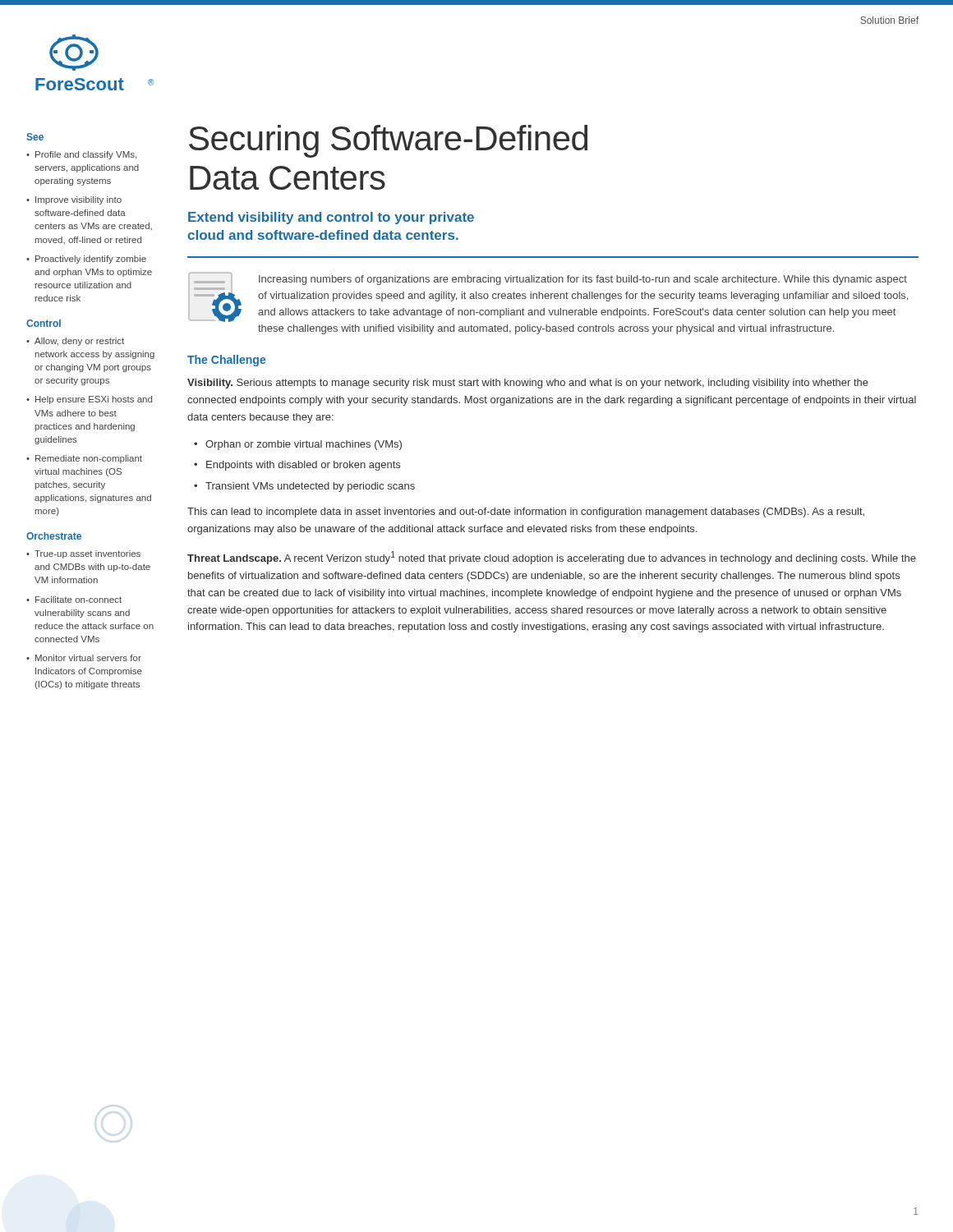Locate the block of text that opens with "Orphan or zombie virtual"
Screen dimensions: 1232x953
pos(304,444)
